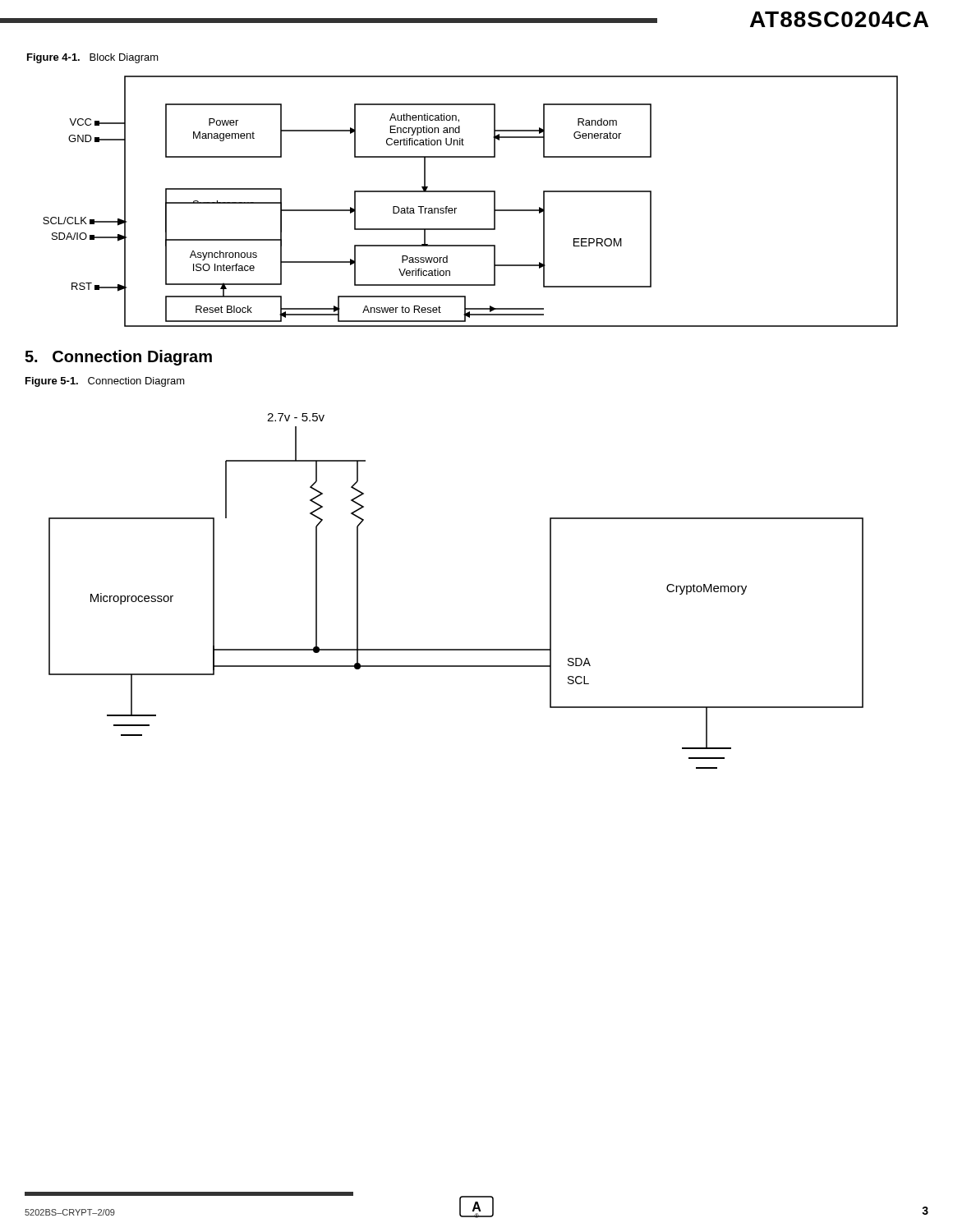Screen dimensions: 1232x953
Task: Navigate to the element starting "5. Connection Diagram"
Action: click(119, 356)
